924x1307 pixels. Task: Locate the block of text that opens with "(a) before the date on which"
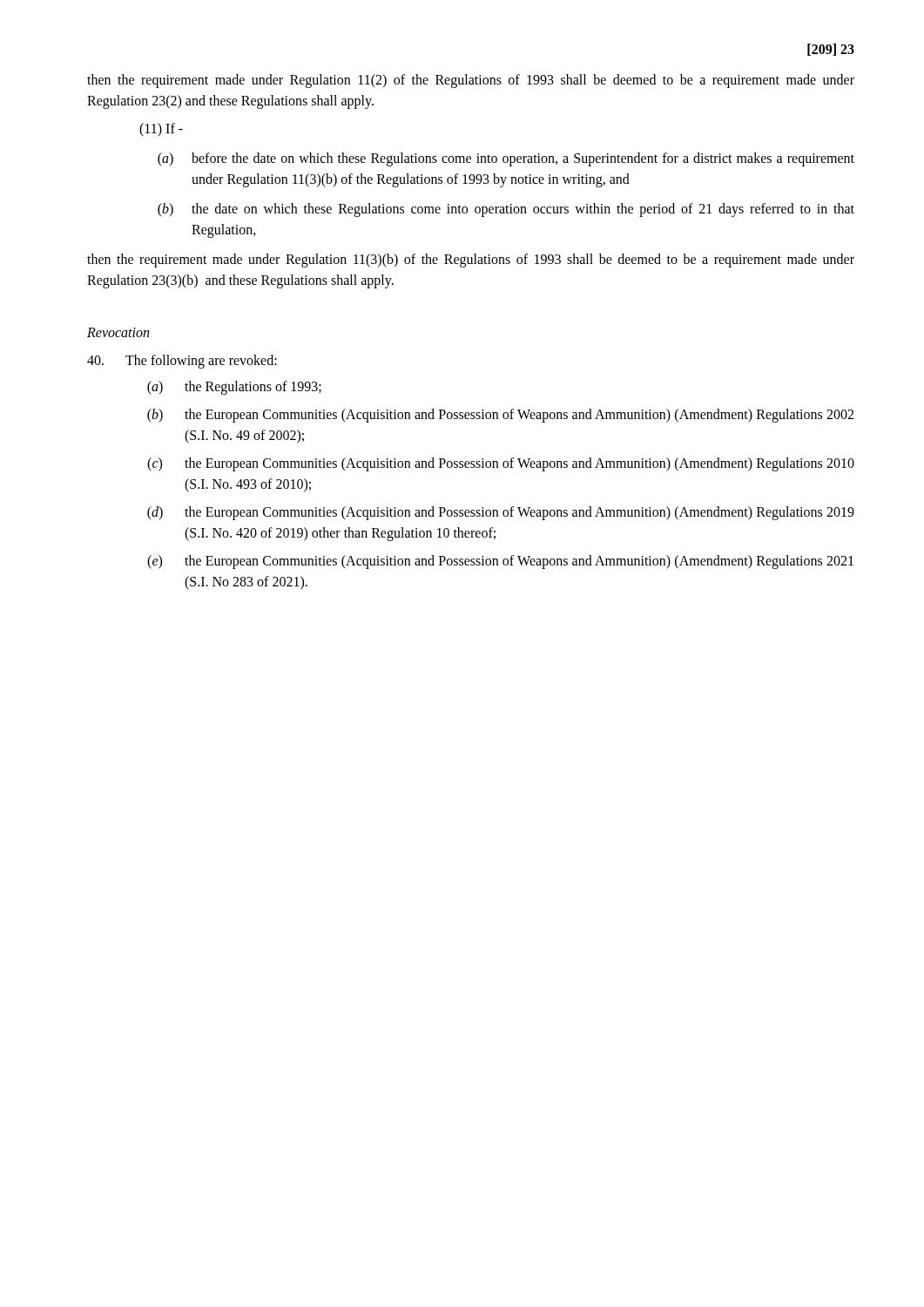pyautogui.click(x=497, y=169)
